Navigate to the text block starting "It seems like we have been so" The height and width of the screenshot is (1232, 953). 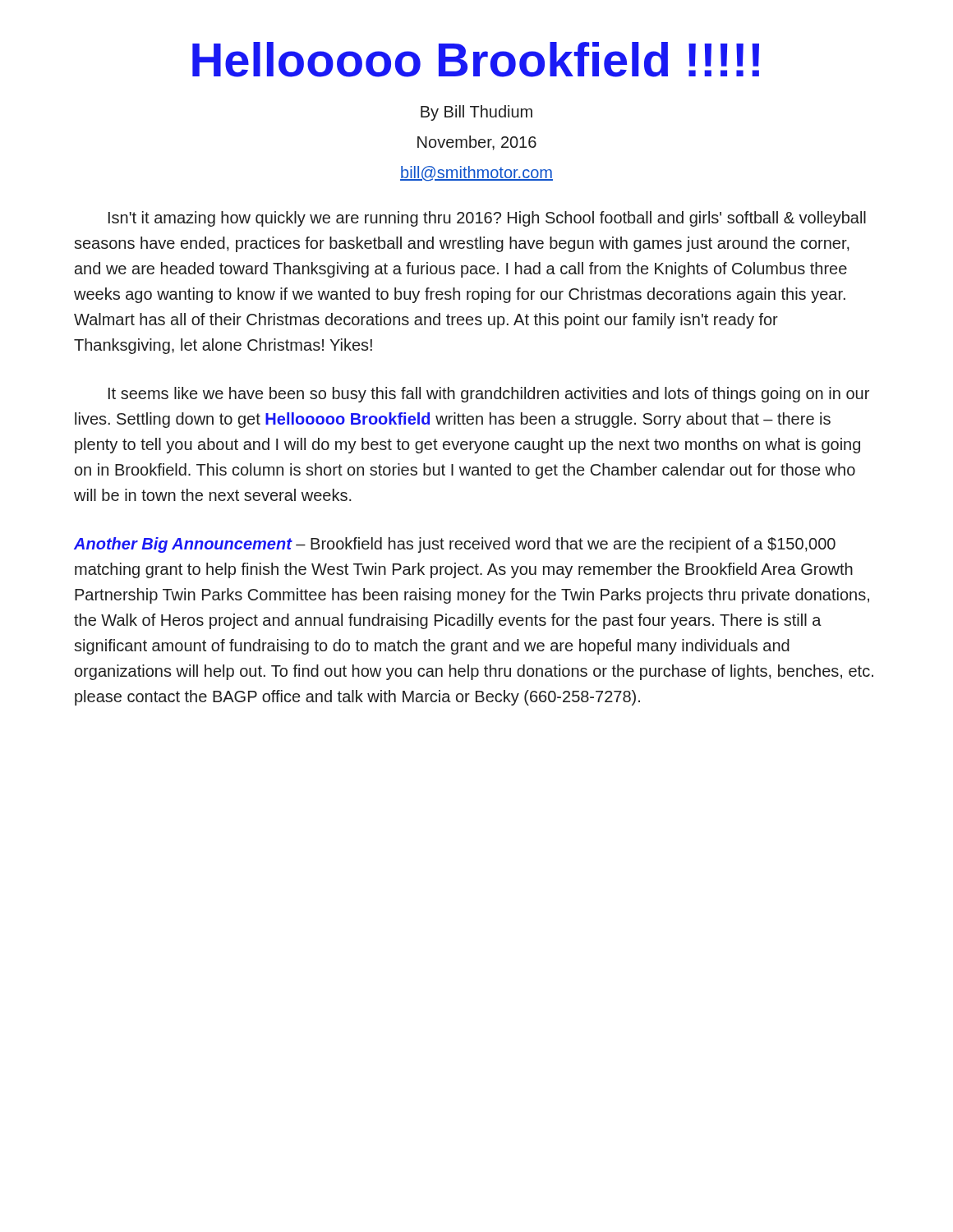472,444
